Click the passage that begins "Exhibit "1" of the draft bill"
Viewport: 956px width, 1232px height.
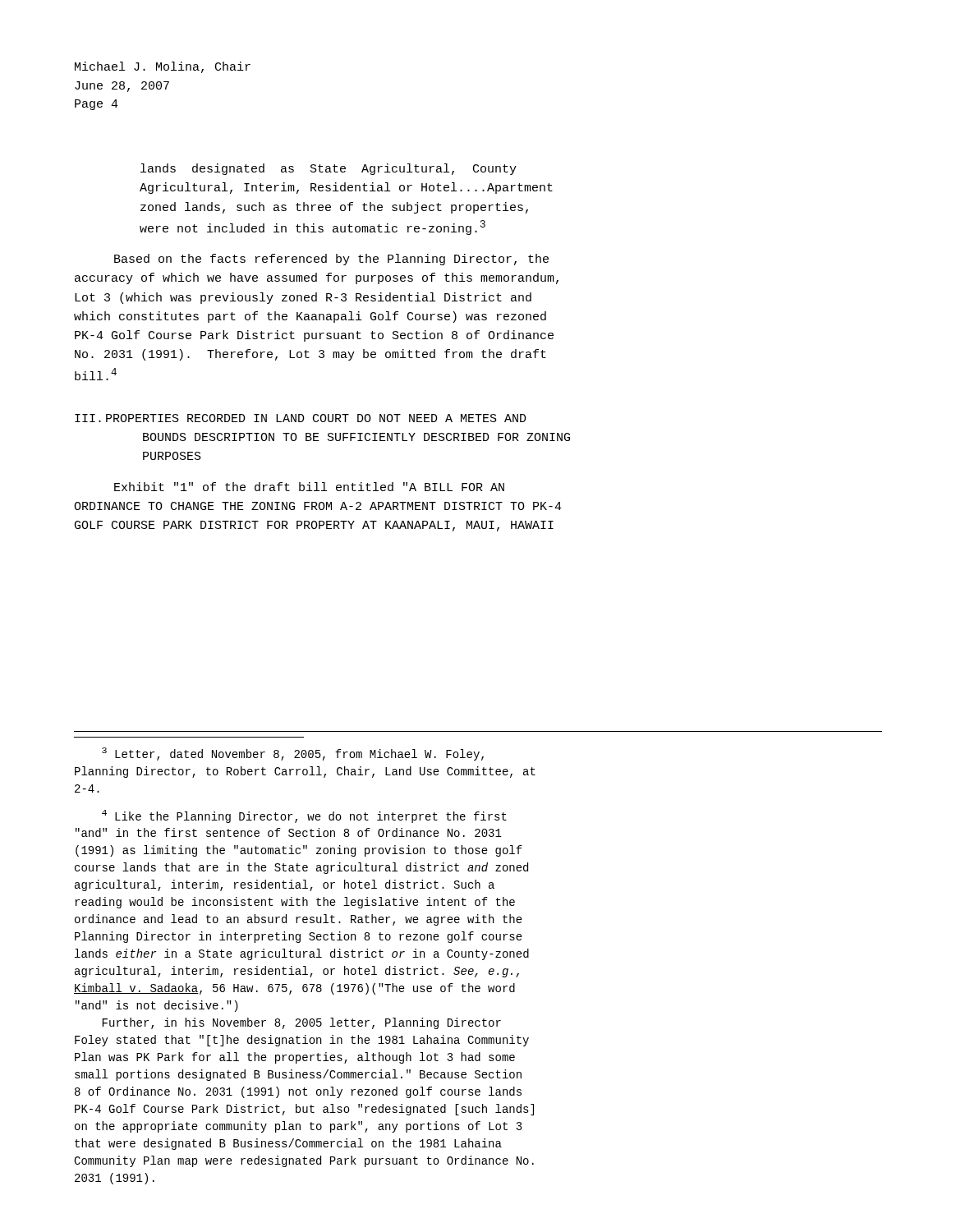click(318, 507)
